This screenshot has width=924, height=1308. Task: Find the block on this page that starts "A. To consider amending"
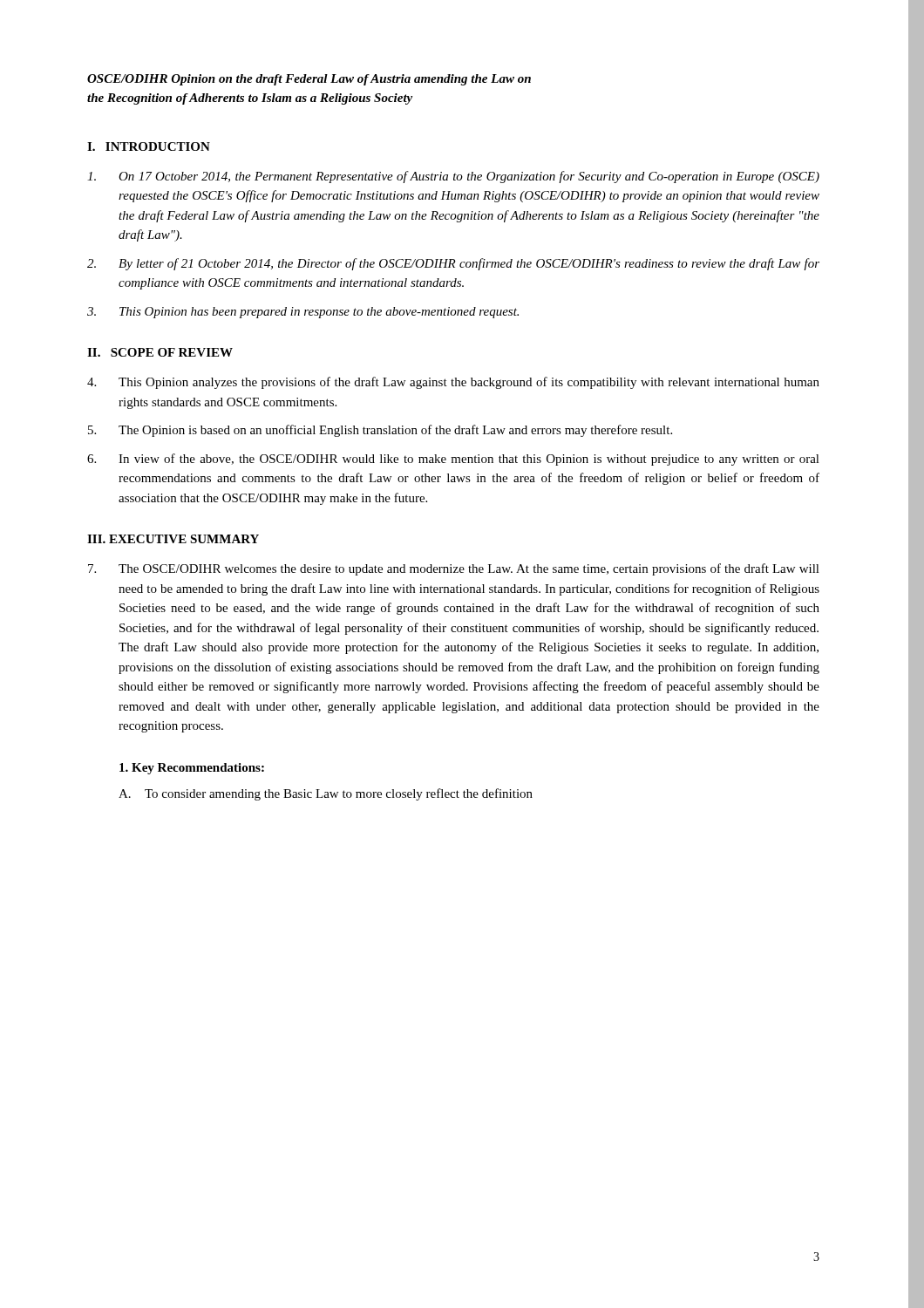coord(326,793)
